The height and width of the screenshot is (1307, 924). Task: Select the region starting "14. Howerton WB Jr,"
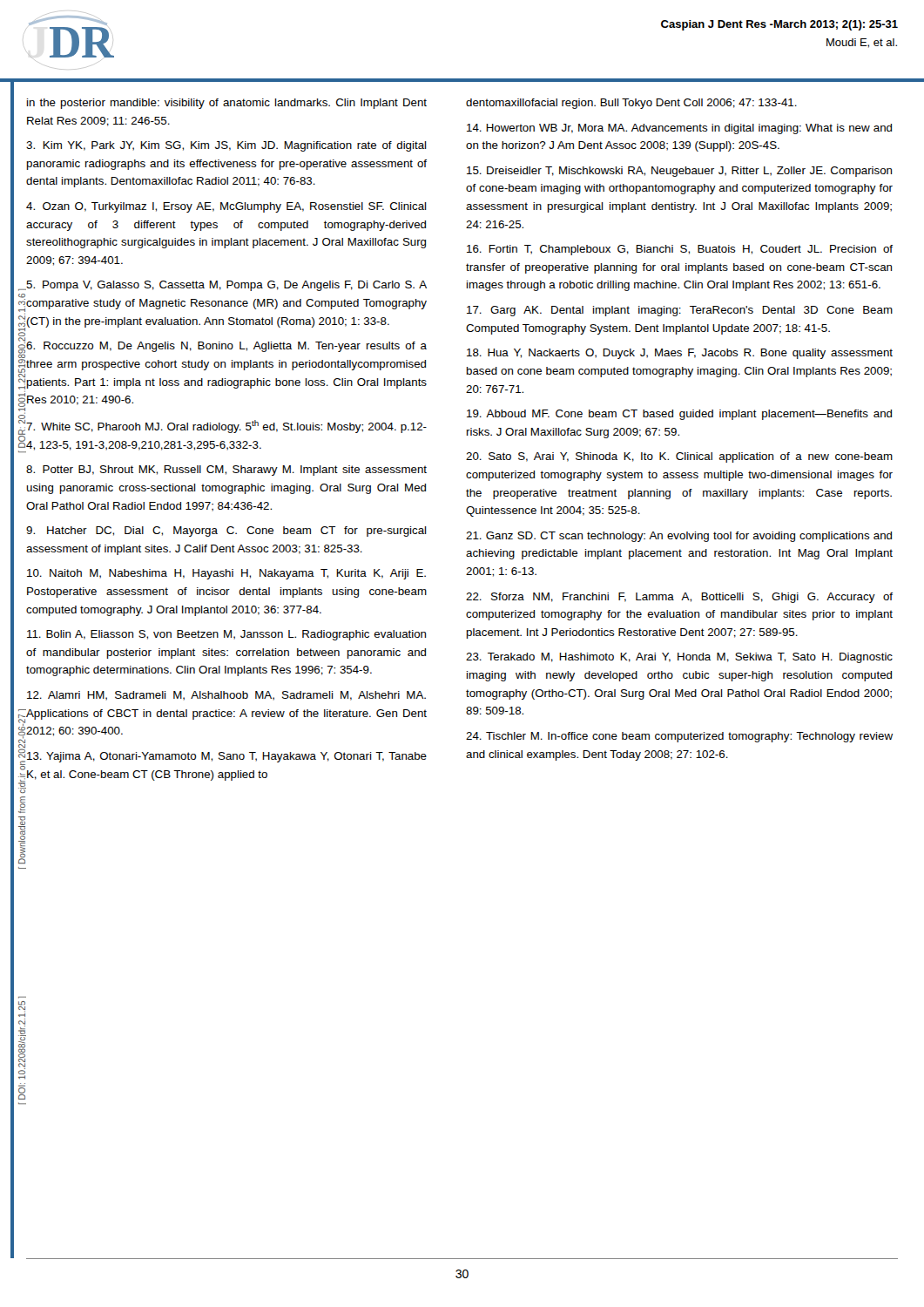tap(679, 136)
